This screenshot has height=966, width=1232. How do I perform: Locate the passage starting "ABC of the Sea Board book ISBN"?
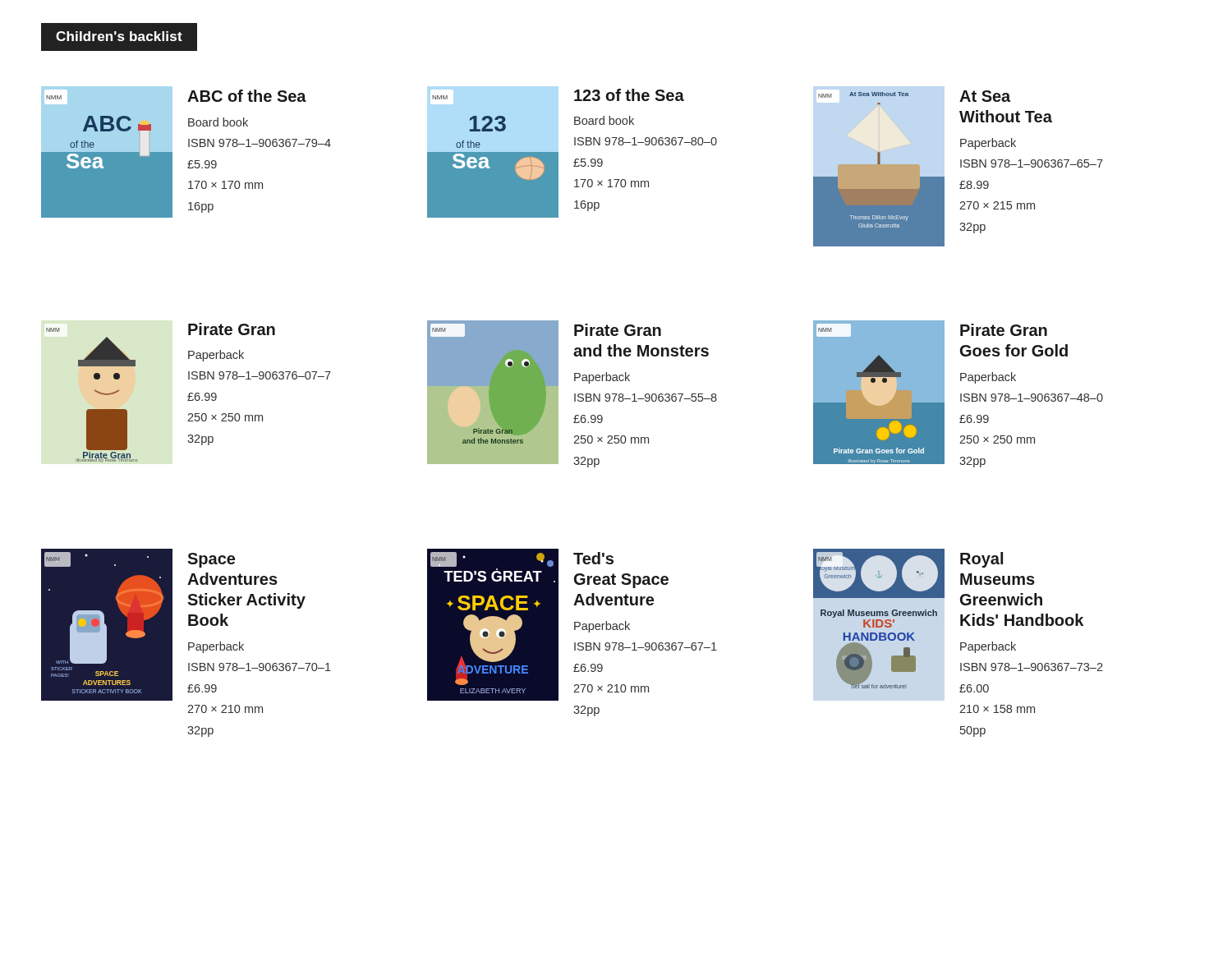[278, 152]
